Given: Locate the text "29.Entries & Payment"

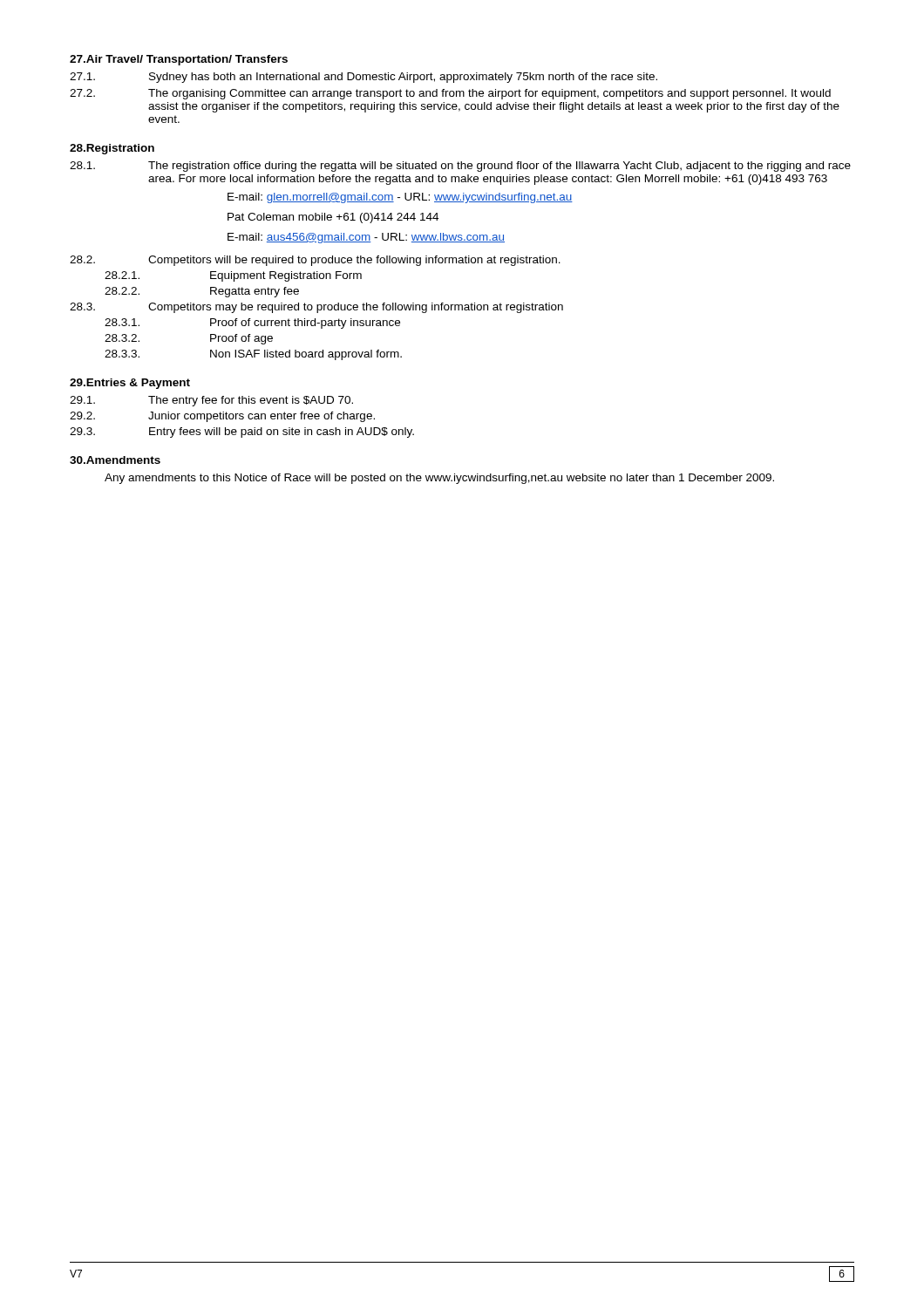Looking at the screenshot, I should (130, 382).
